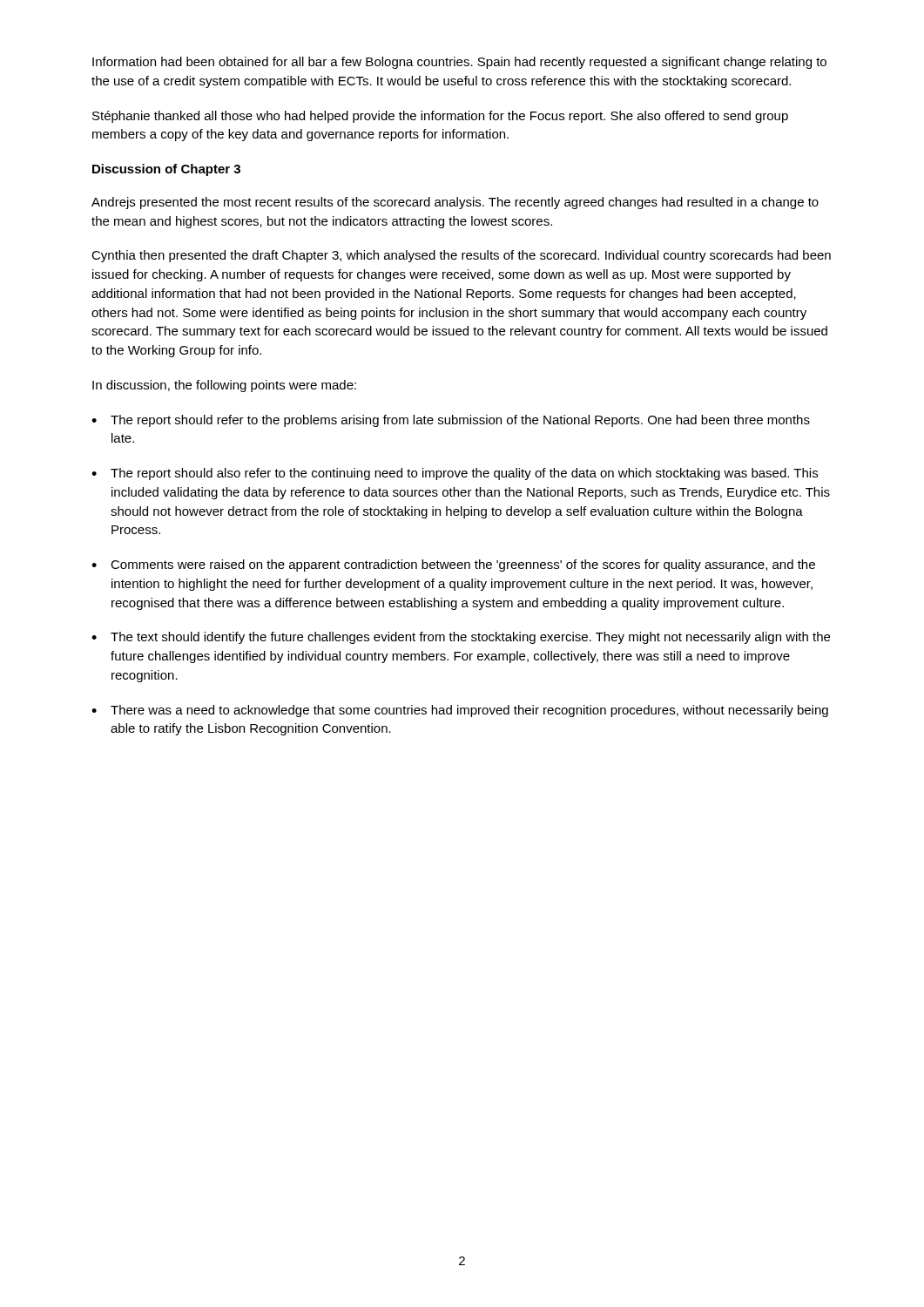Image resolution: width=924 pixels, height=1307 pixels.
Task: Click the passage that begins "• The report should refer"
Action: tap(462, 429)
